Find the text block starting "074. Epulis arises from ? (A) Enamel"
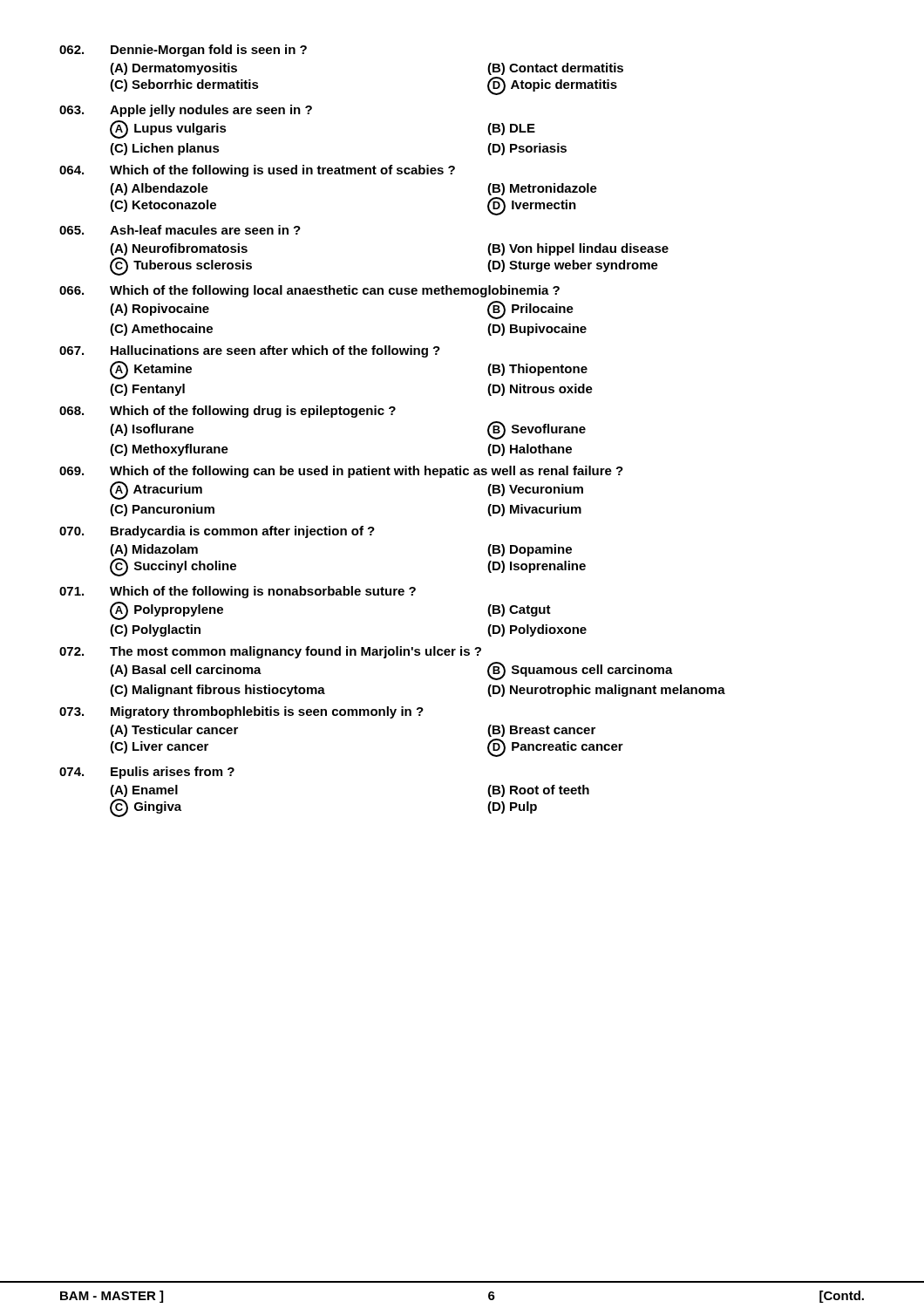 pyautogui.click(x=147, y=773)
